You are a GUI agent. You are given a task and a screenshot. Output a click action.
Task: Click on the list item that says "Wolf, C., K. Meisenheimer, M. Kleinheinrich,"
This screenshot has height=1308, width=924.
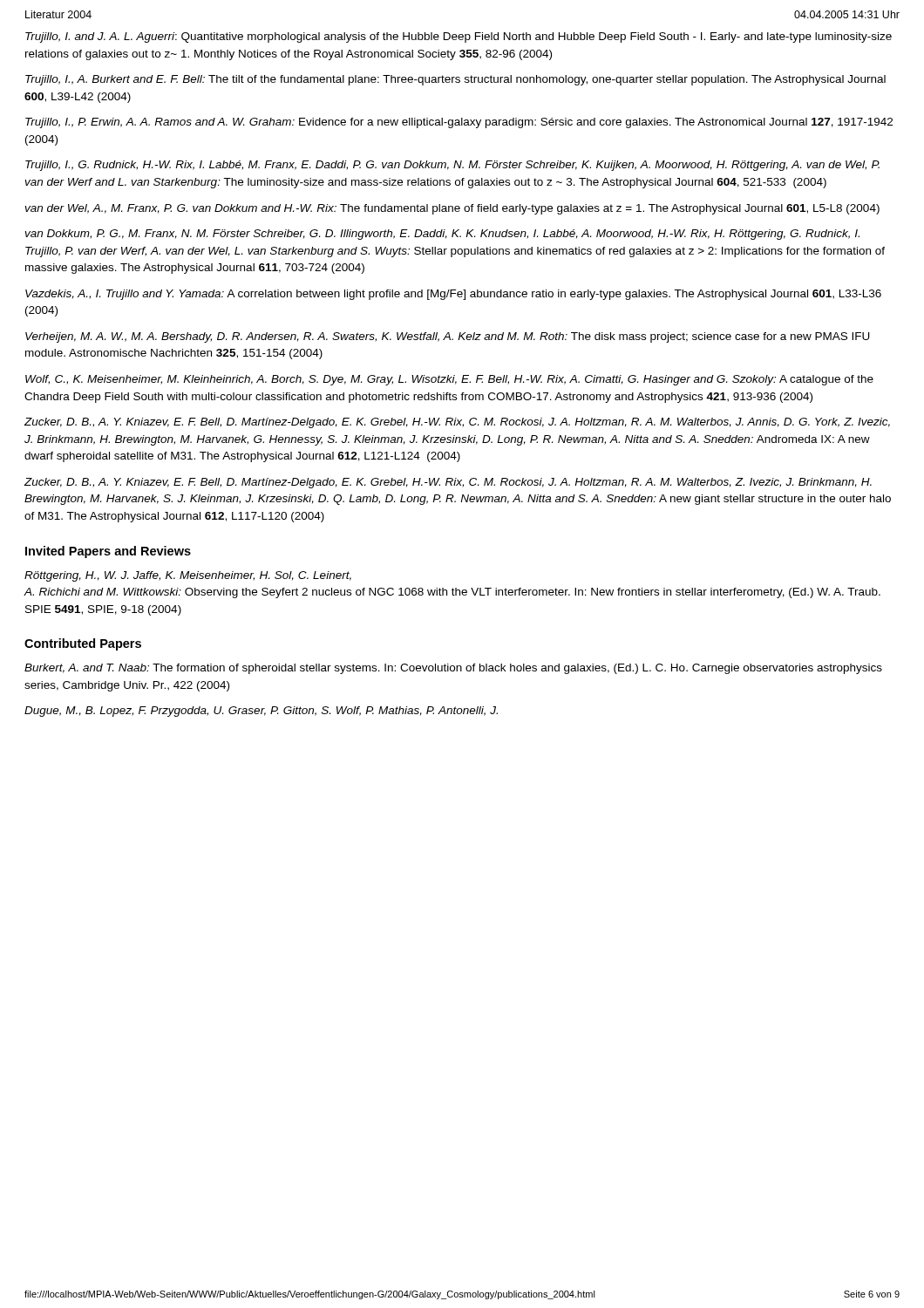449,387
